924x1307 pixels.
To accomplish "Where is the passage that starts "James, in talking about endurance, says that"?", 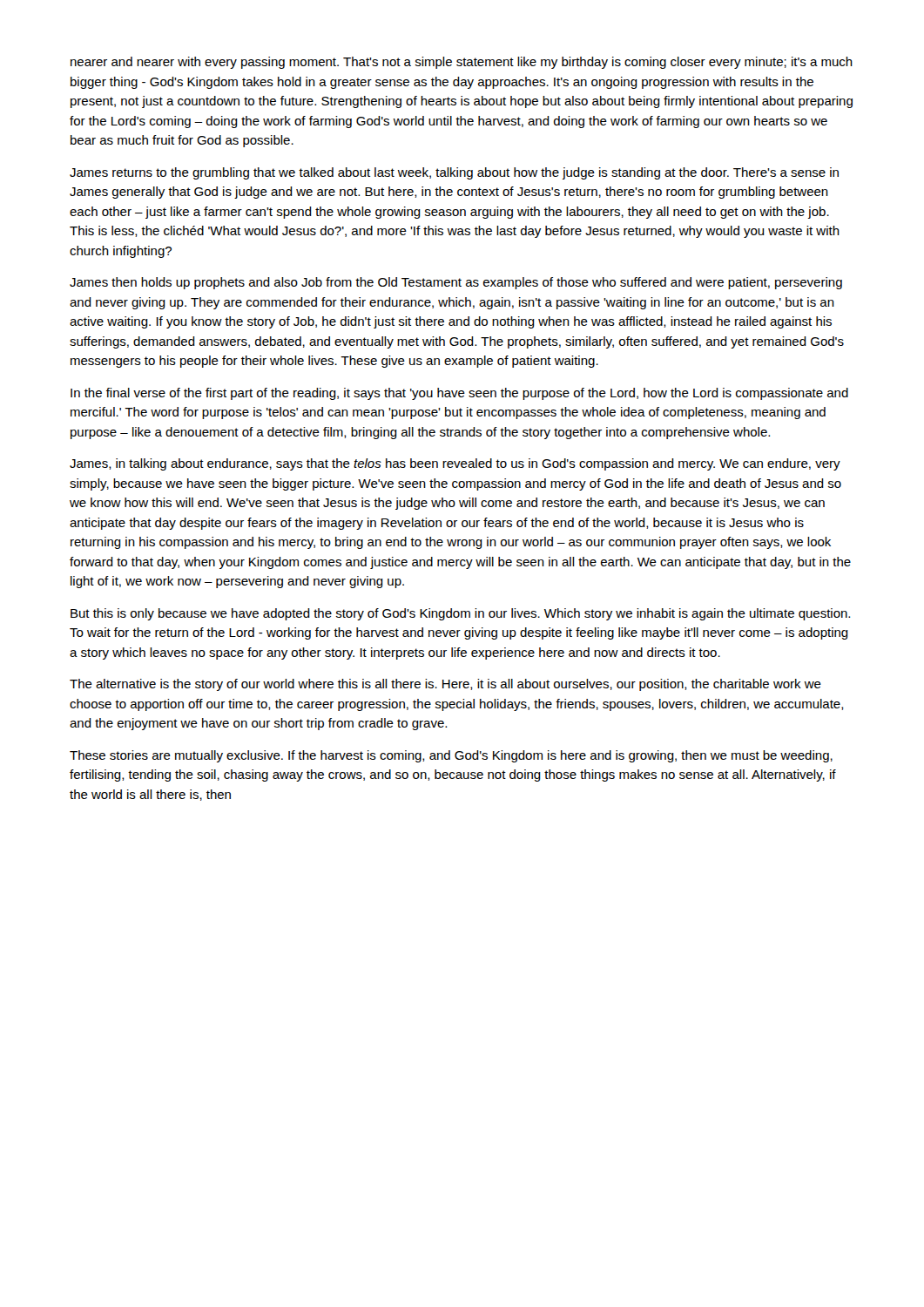I will pyautogui.click(x=460, y=522).
